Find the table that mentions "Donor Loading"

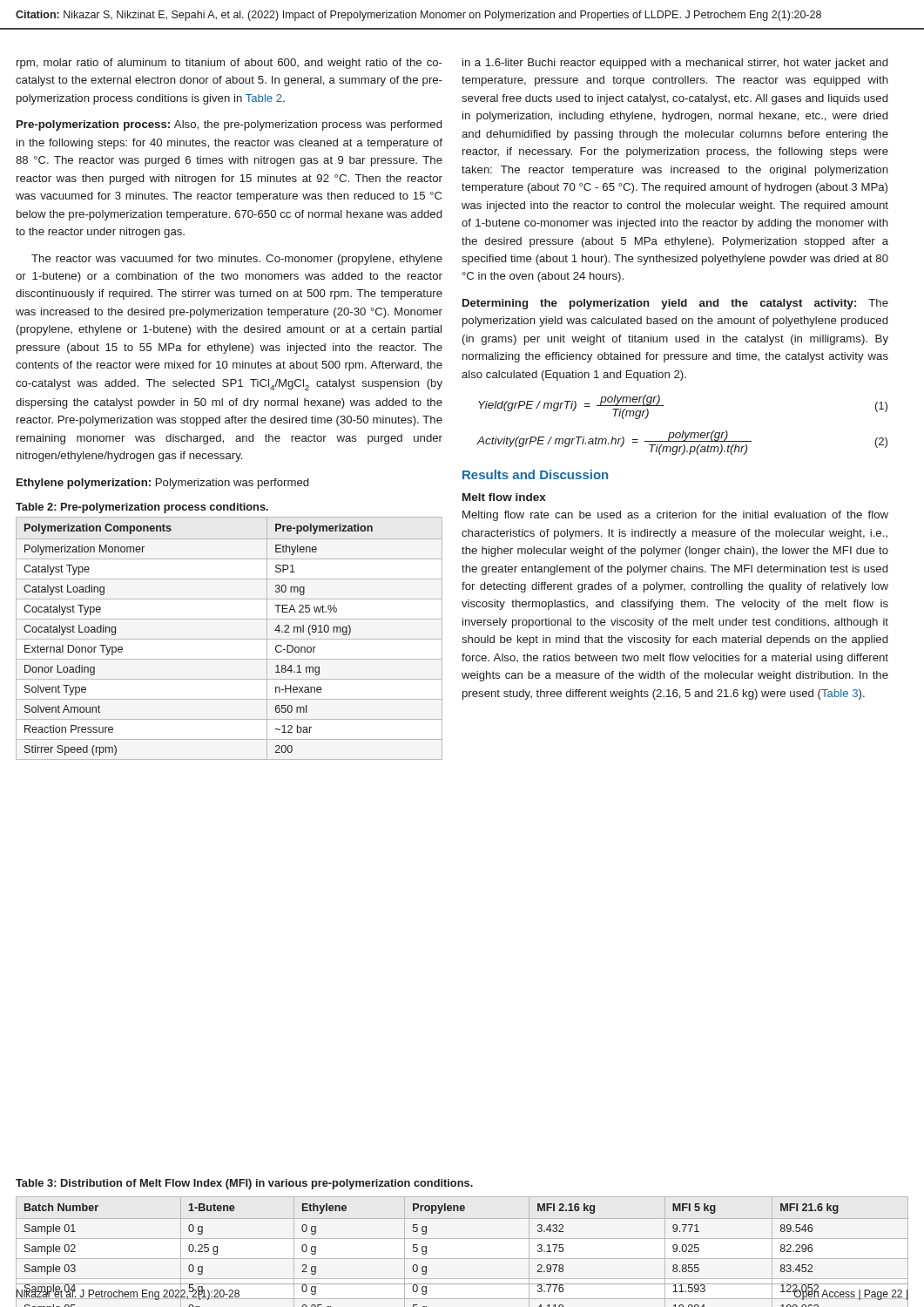click(229, 638)
